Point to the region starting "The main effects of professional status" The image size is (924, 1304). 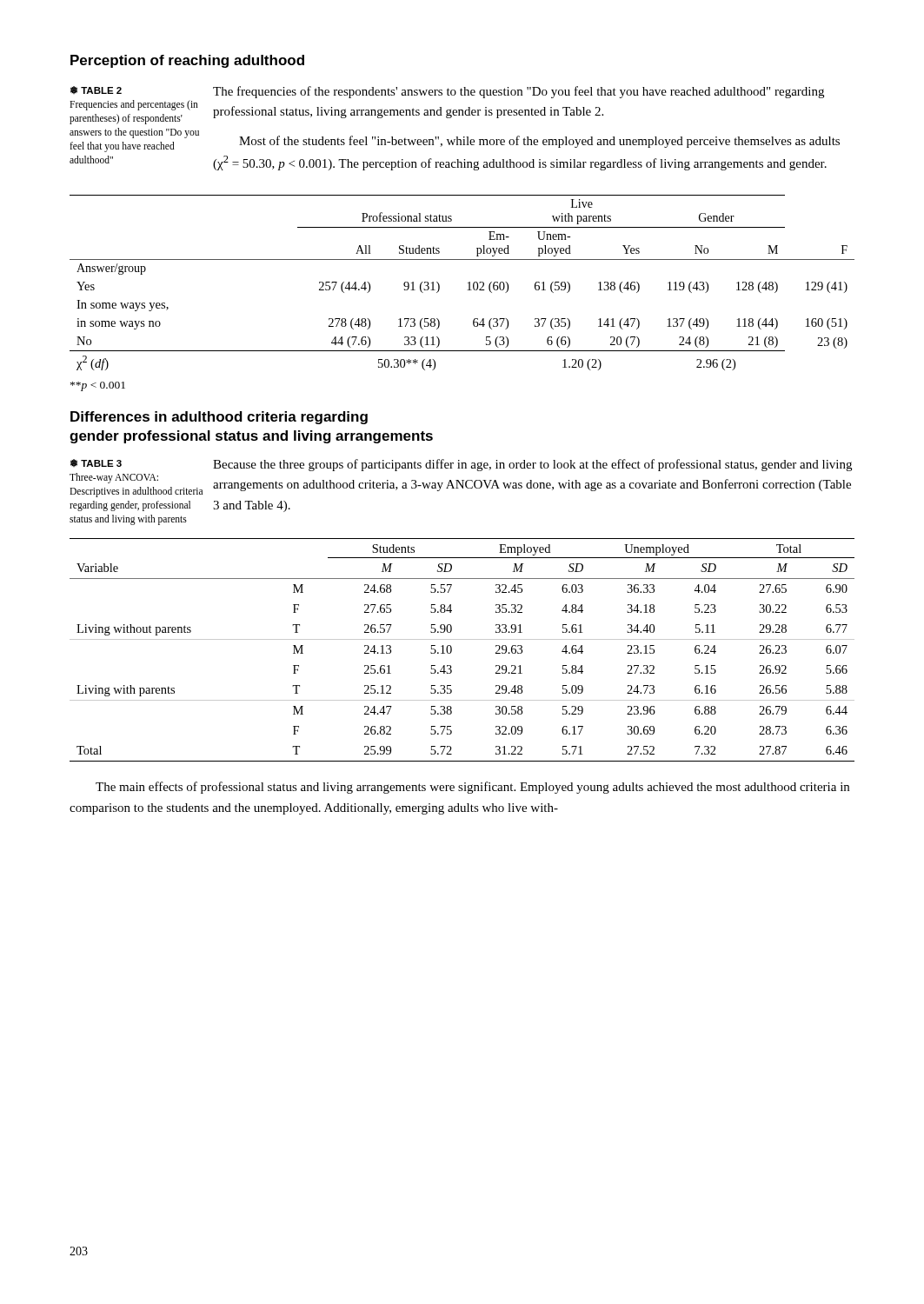tap(462, 798)
